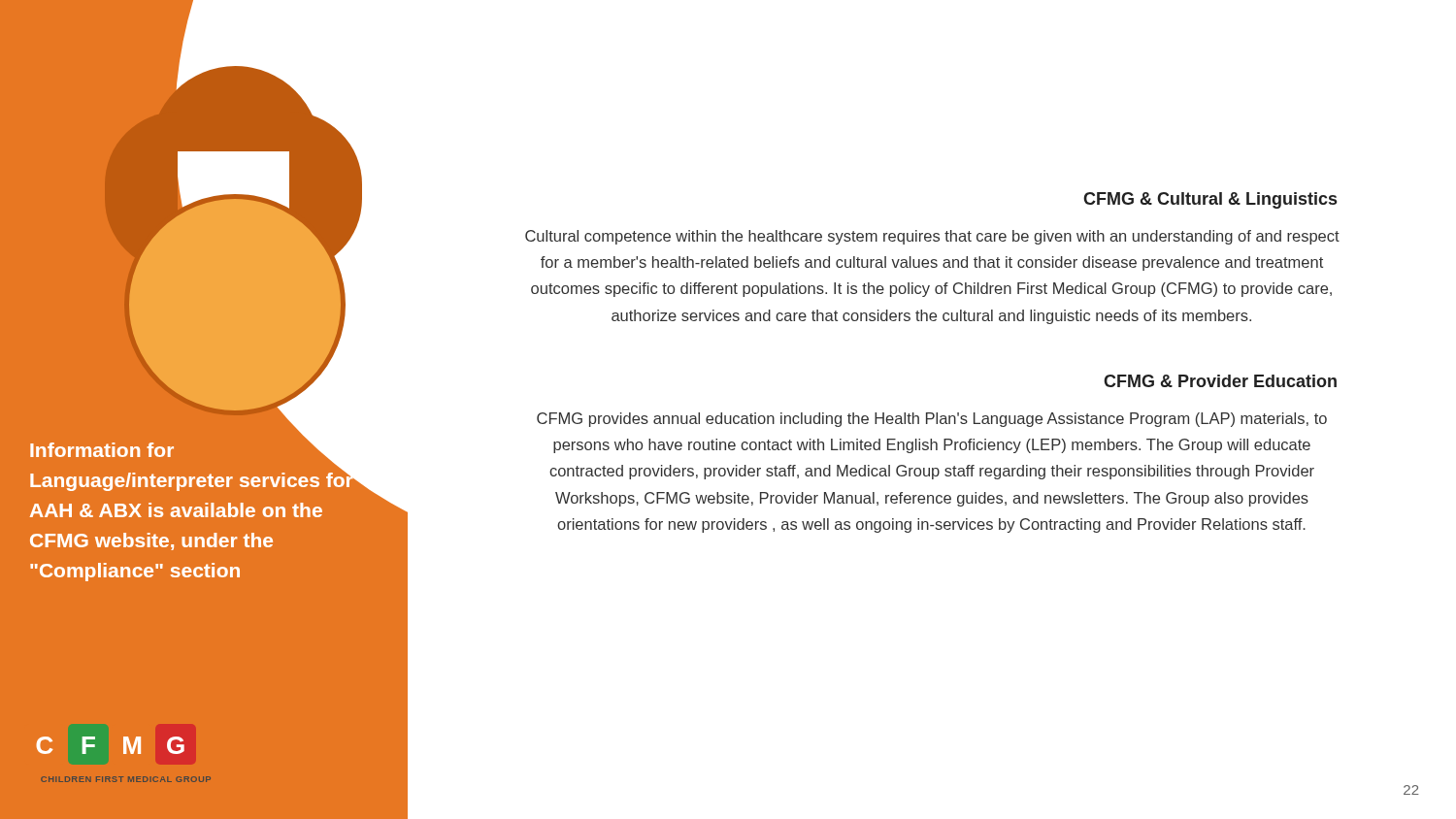The height and width of the screenshot is (819, 1456).
Task: Click on the text block with the text "Cultural competence within"
Action: click(x=932, y=275)
